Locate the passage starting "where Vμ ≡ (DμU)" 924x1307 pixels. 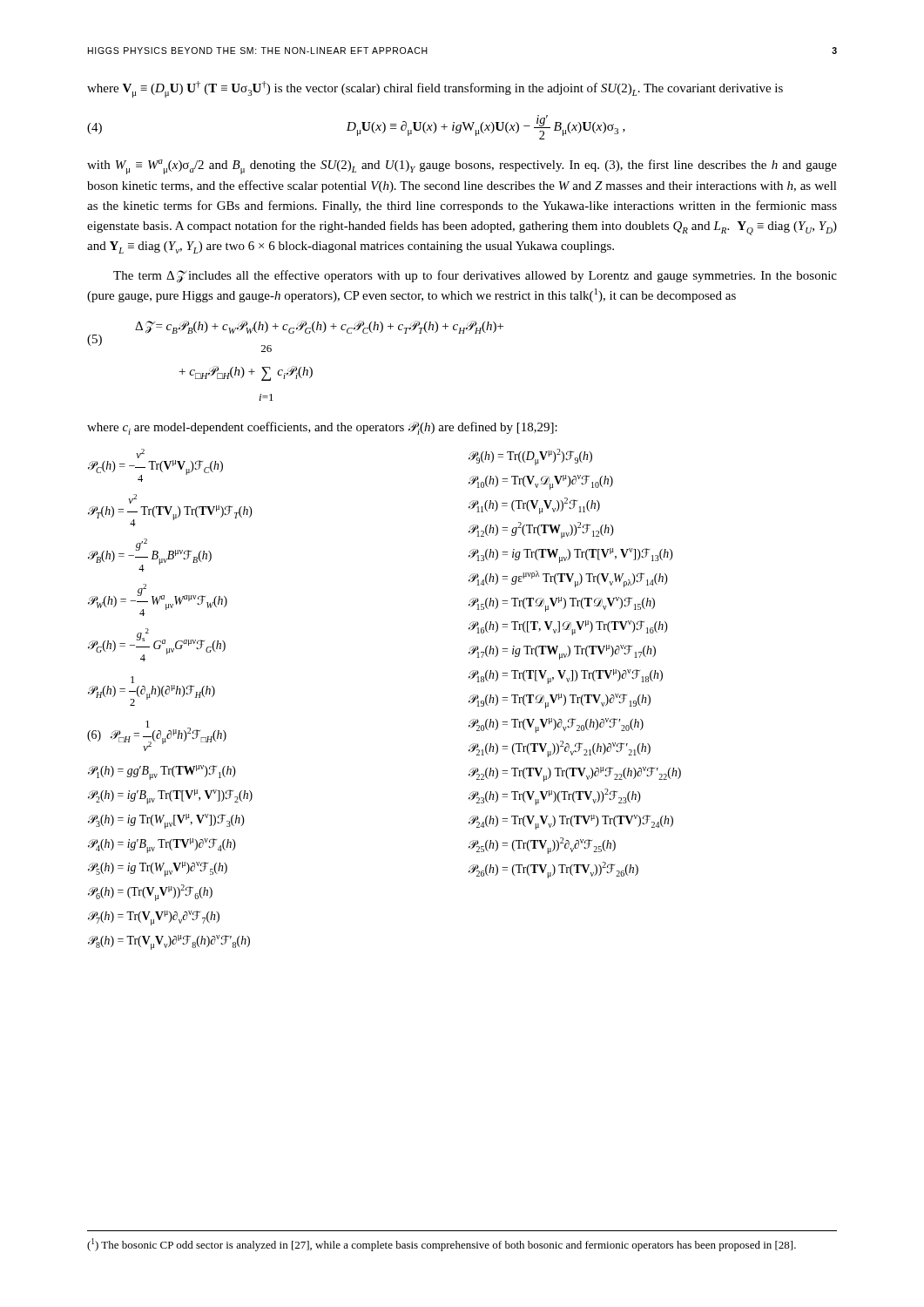coord(435,88)
